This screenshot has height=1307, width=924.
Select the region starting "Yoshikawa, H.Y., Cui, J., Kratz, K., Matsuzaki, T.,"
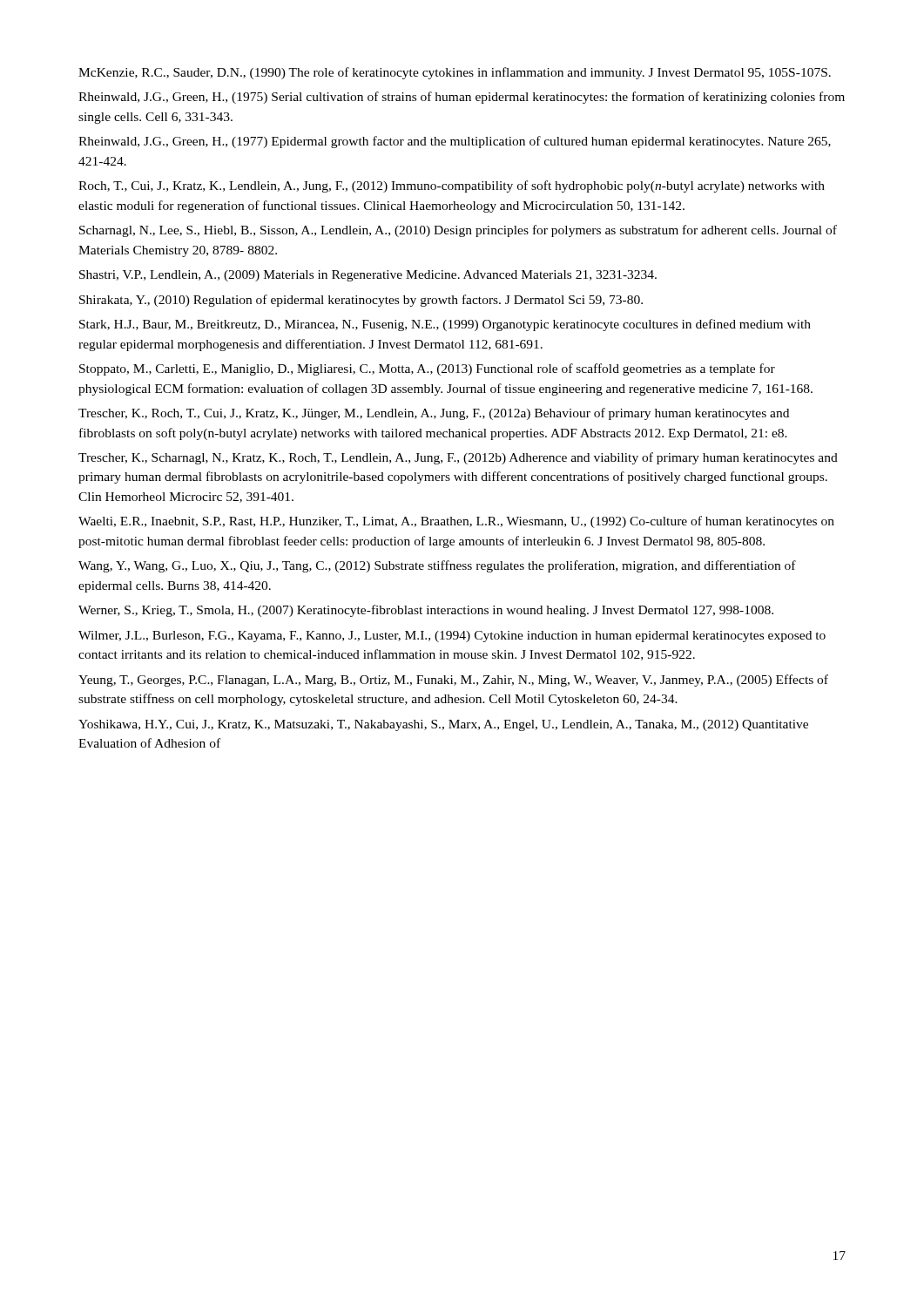coord(444,733)
